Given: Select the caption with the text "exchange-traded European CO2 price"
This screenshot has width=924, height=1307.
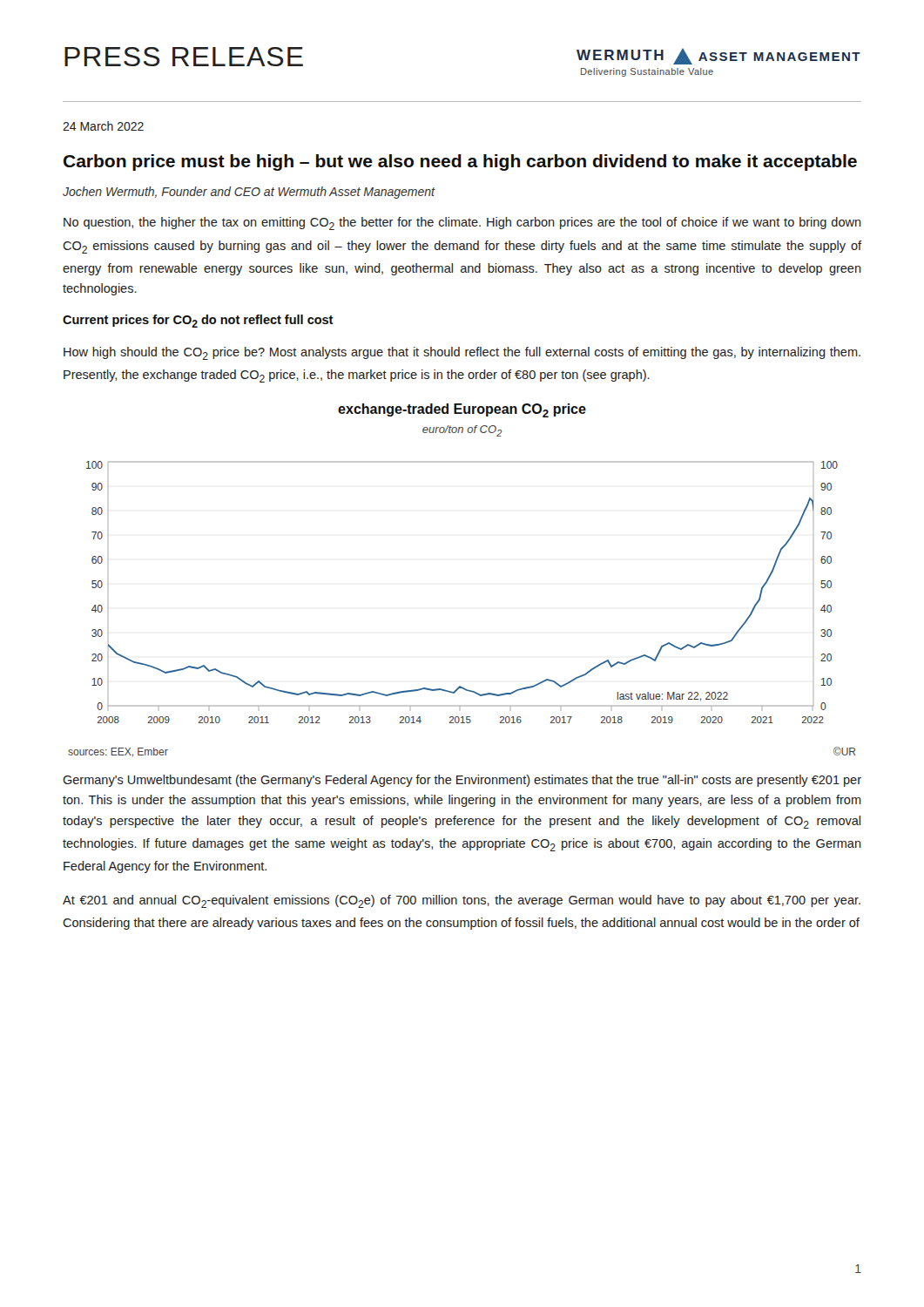Looking at the screenshot, I should [462, 411].
